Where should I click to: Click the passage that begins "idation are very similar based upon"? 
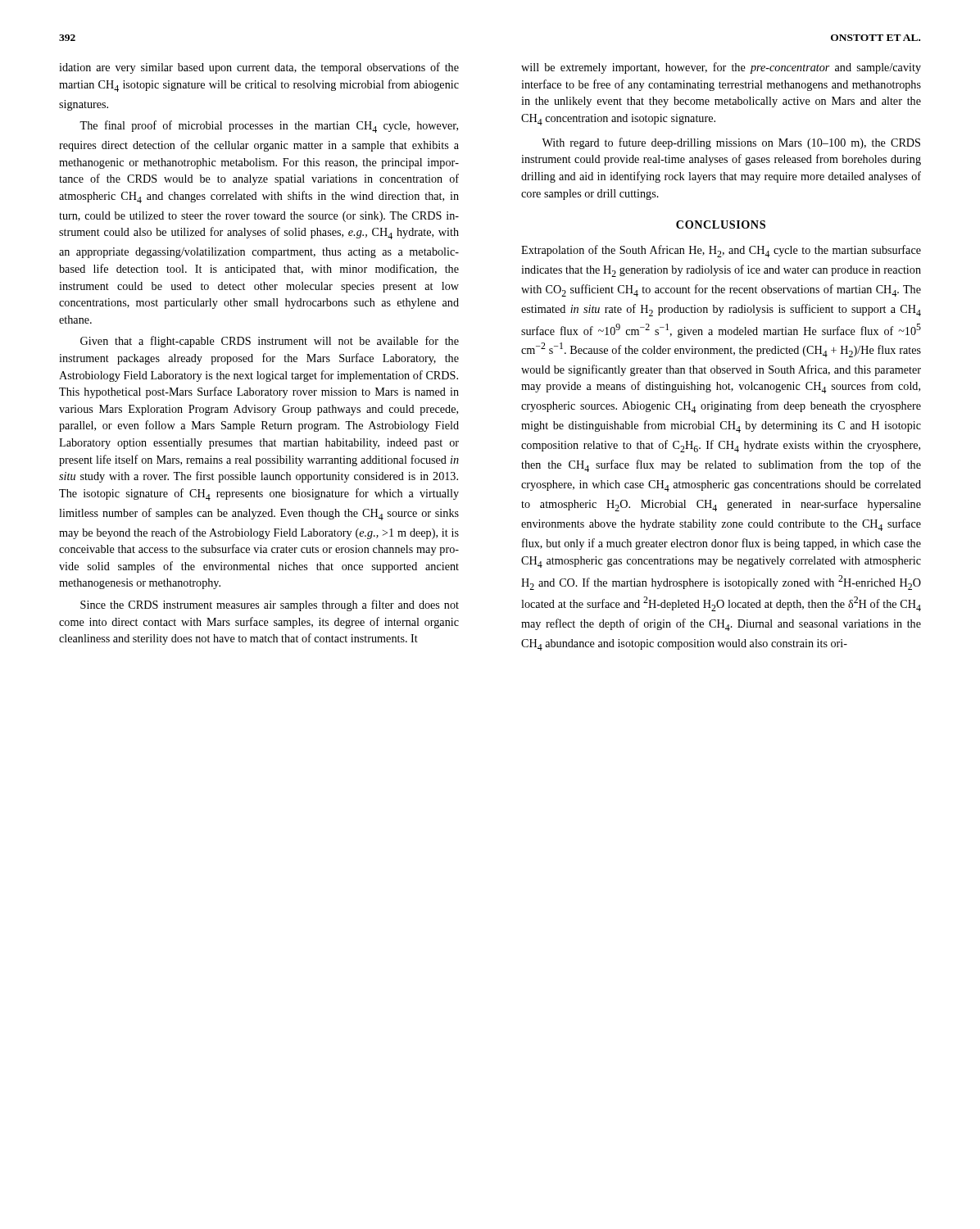(x=259, y=353)
